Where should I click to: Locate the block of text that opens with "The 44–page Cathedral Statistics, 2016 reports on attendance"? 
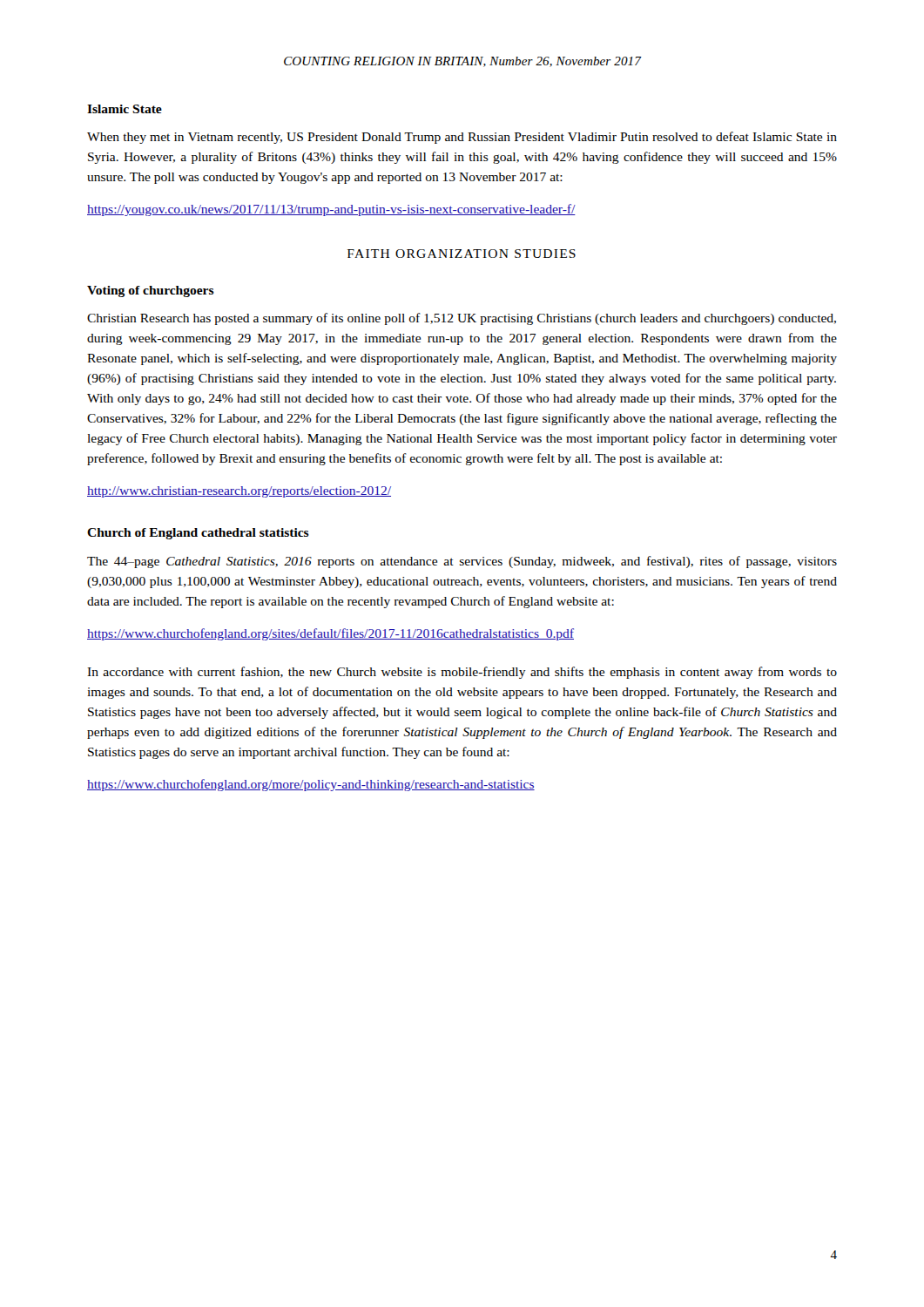pos(462,581)
